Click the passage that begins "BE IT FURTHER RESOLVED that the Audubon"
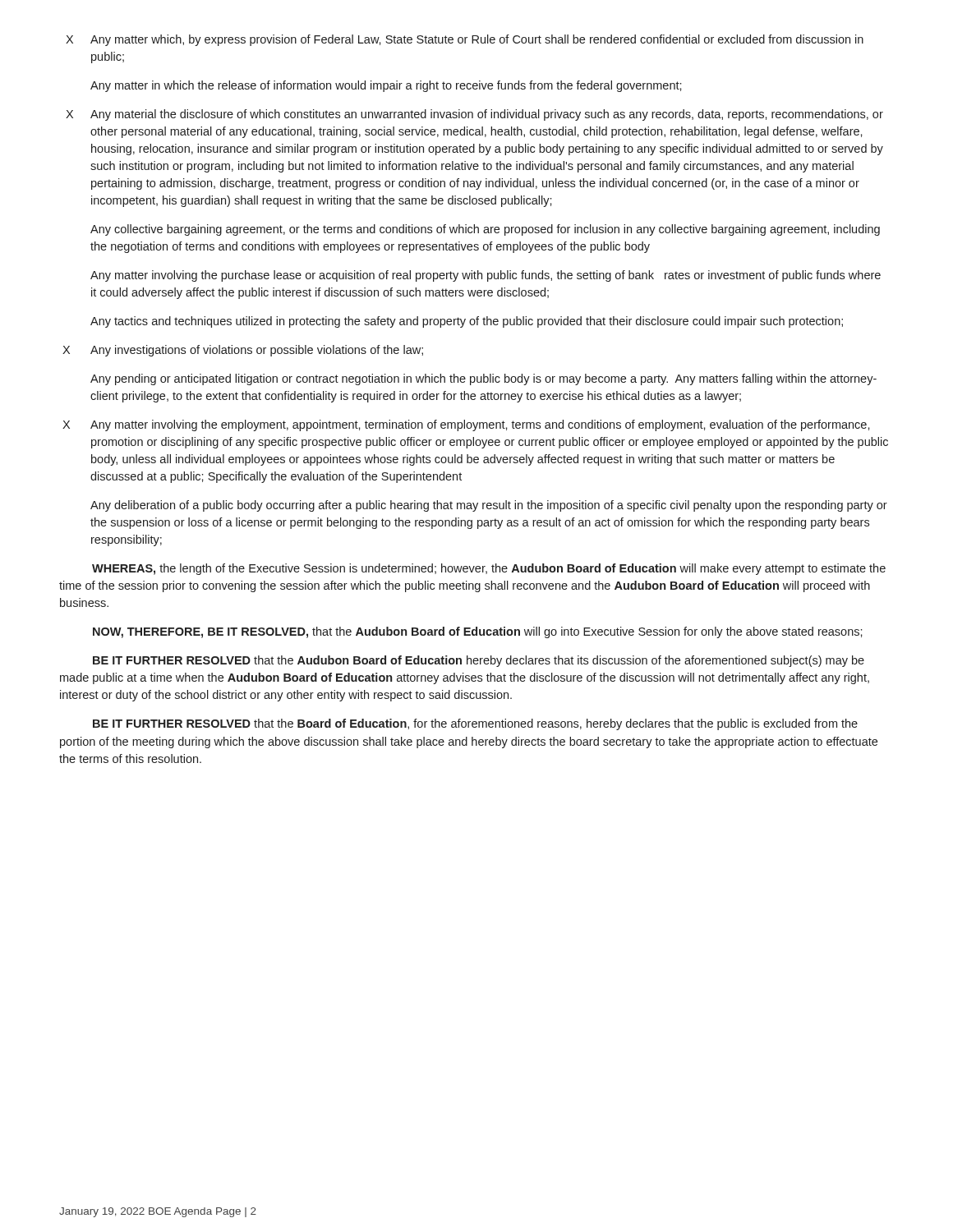The width and height of the screenshot is (953, 1232). 465,678
